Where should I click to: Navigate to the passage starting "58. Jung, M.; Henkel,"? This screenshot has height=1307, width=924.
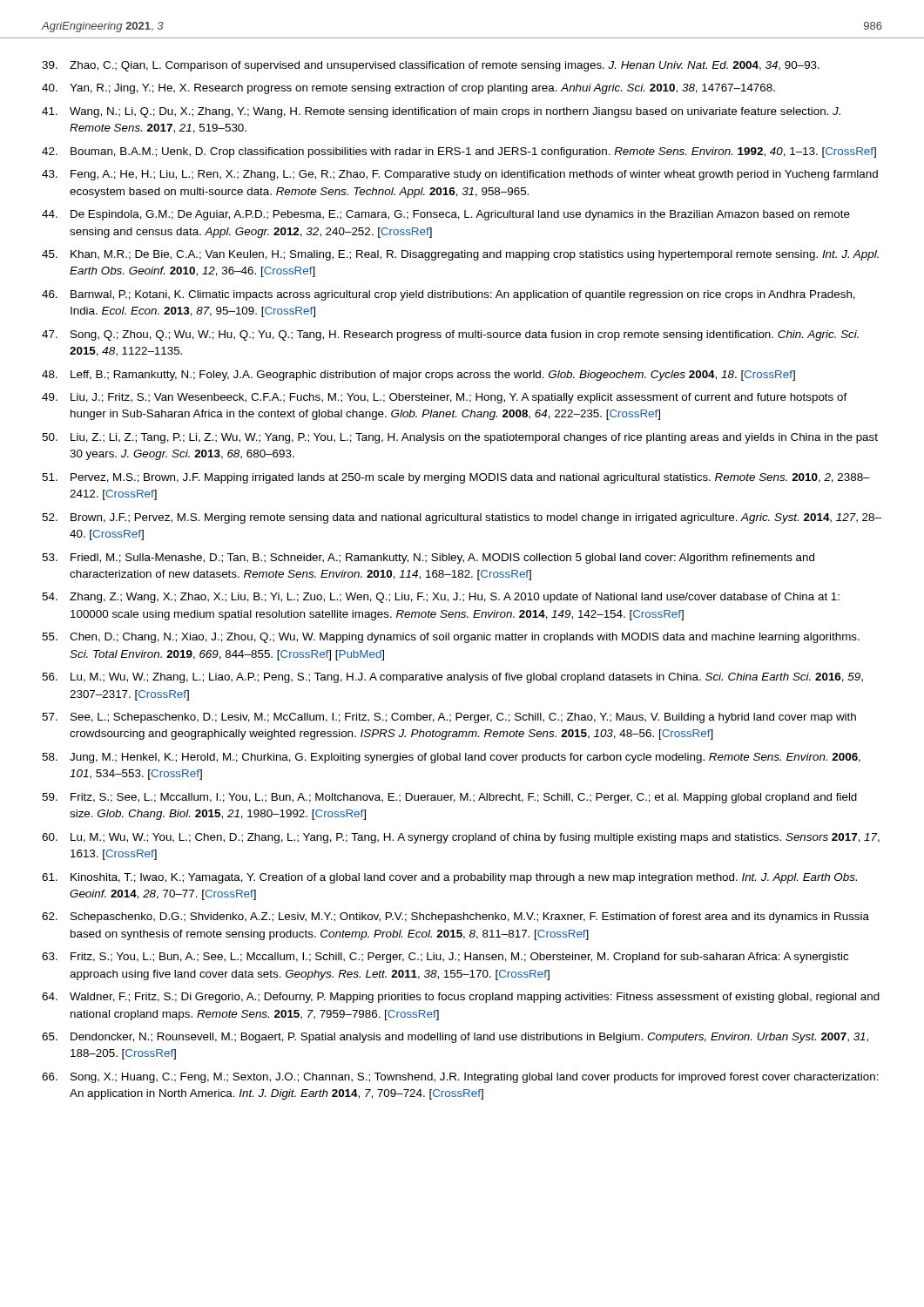pyautogui.click(x=462, y=765)
